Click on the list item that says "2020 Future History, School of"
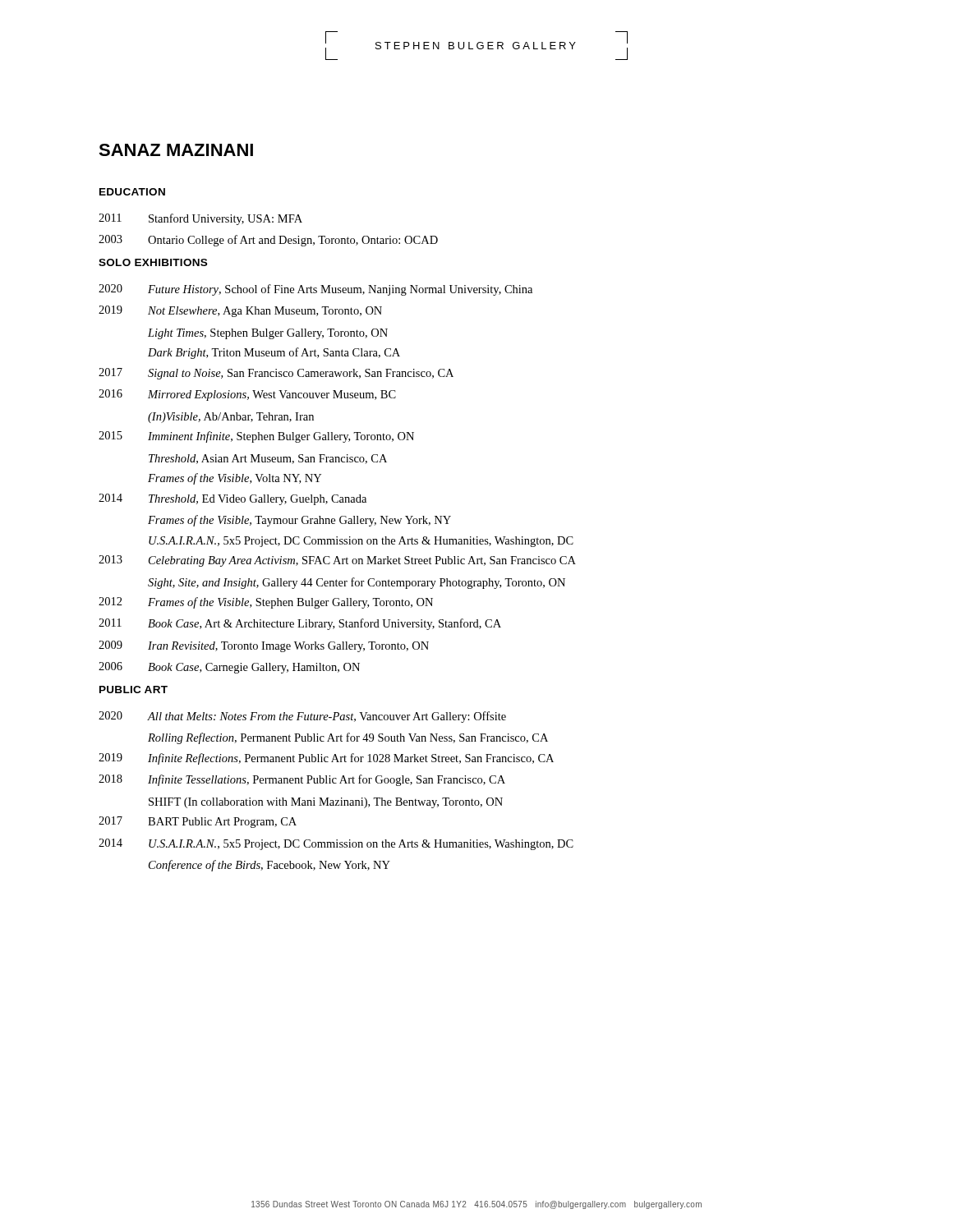 [x=476, y=289]
